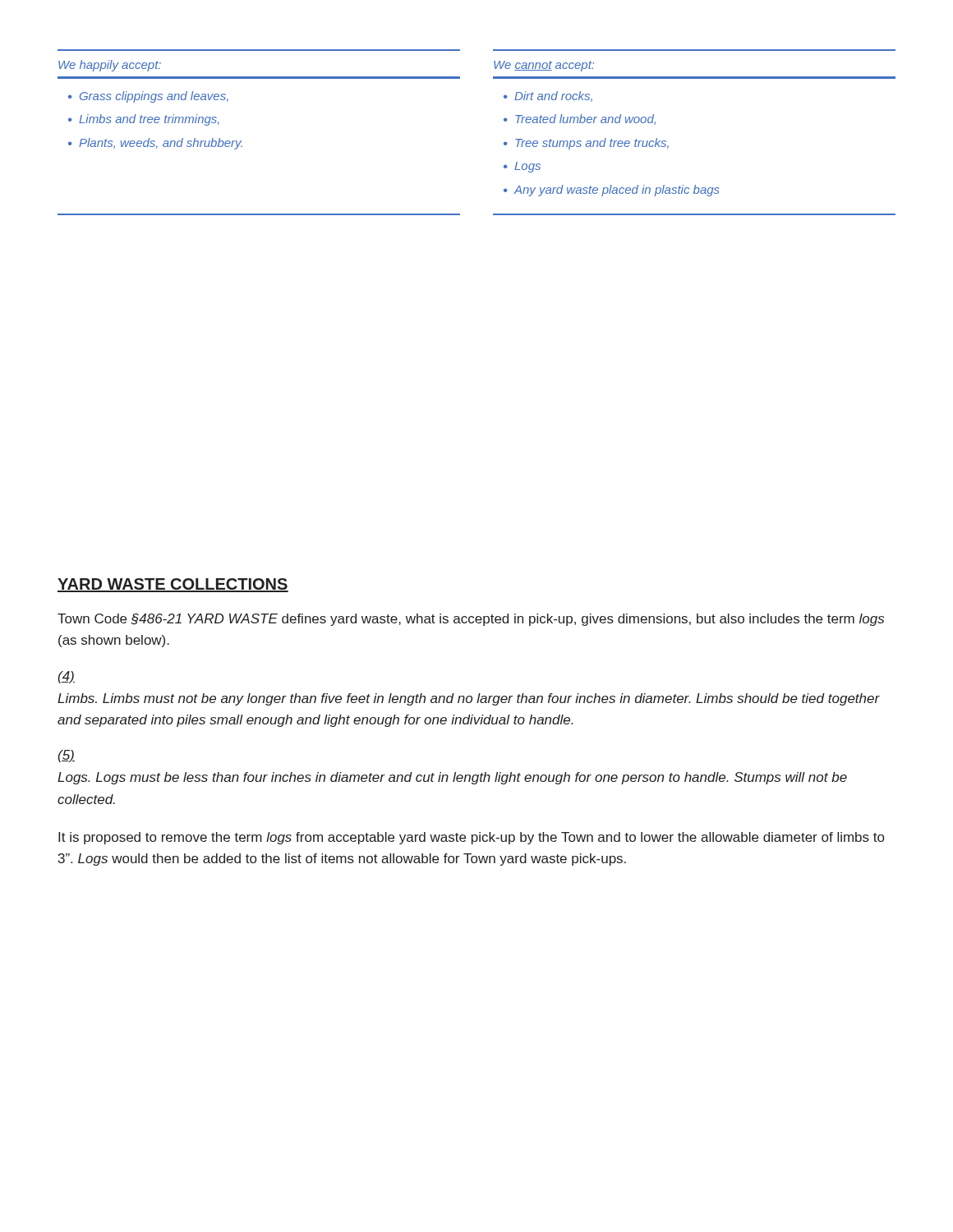Select the element starting "Logs. Logs must be less than four"

452,788
